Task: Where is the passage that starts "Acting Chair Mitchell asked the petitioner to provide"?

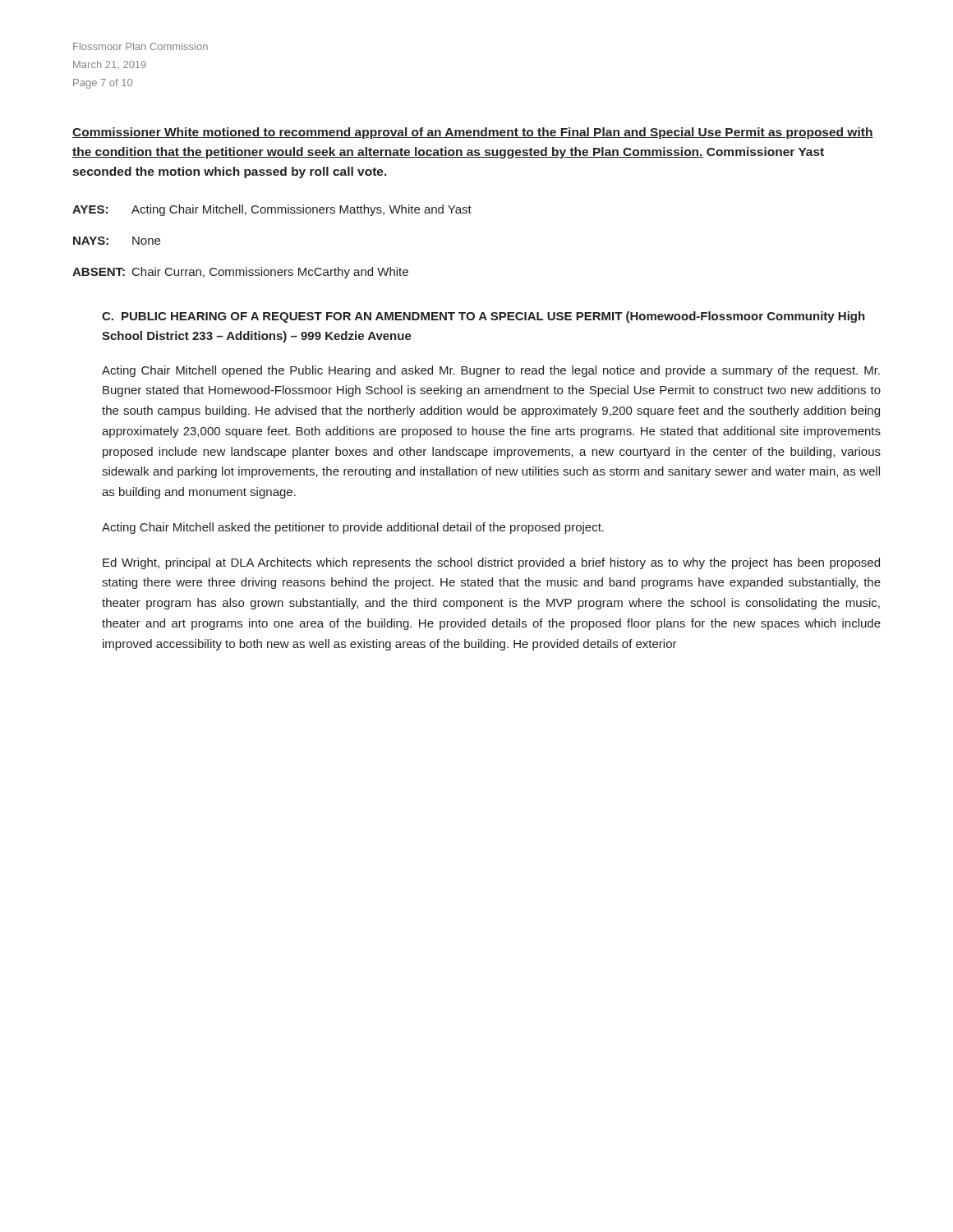Action: coord(491,527)
